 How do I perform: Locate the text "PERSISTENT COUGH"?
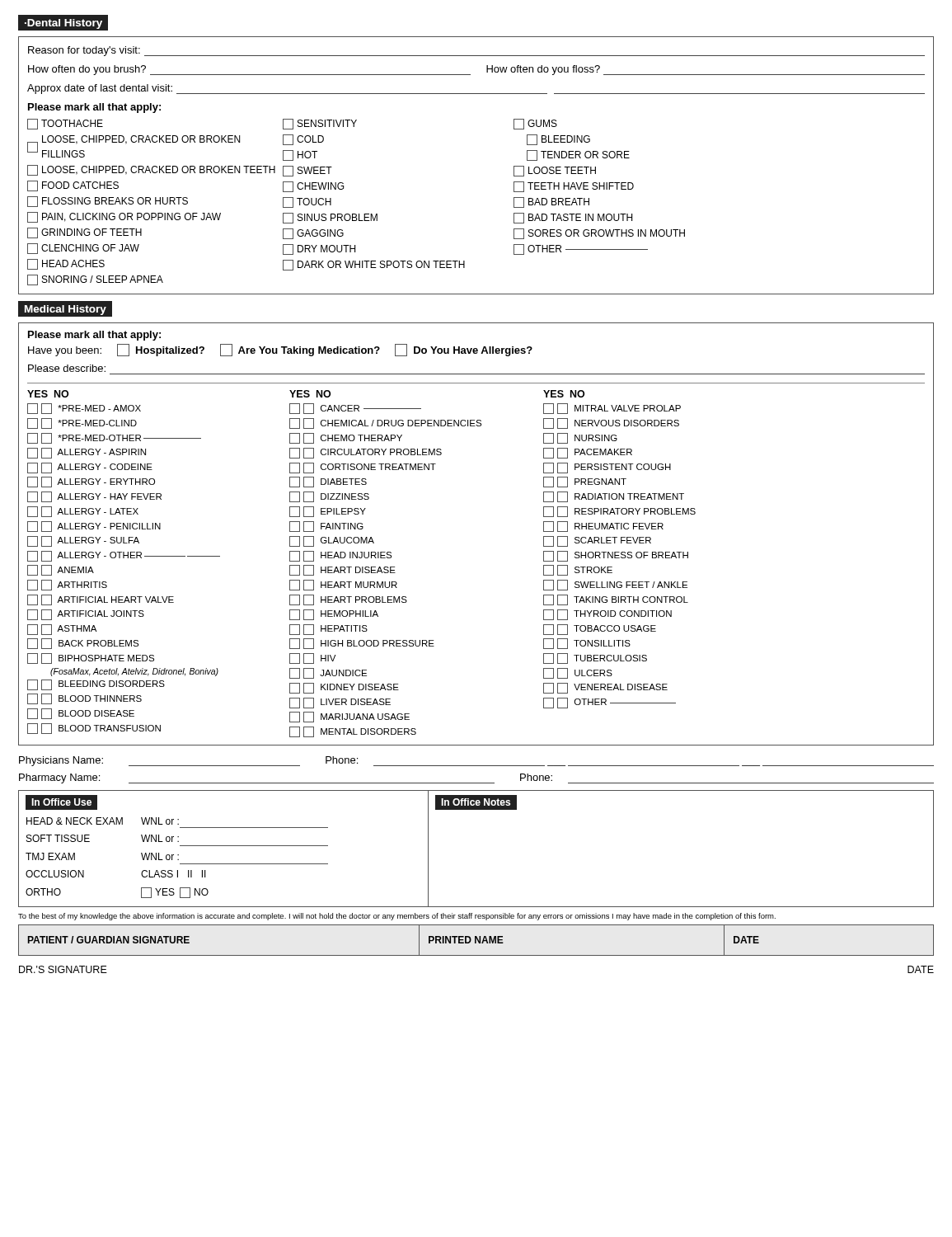click(x=607, y=468)
